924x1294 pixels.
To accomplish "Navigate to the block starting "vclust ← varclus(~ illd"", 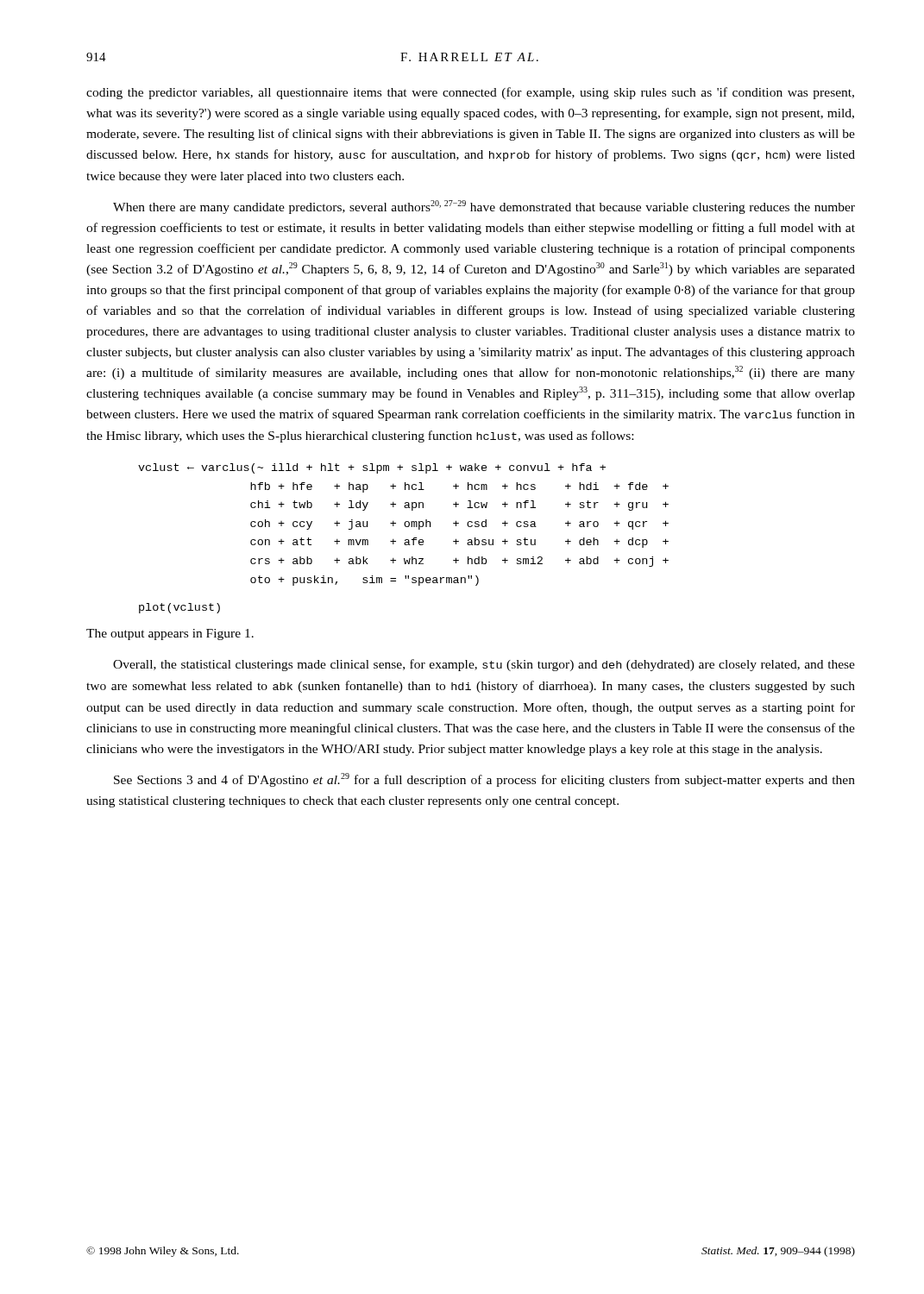I will point(497,524).
